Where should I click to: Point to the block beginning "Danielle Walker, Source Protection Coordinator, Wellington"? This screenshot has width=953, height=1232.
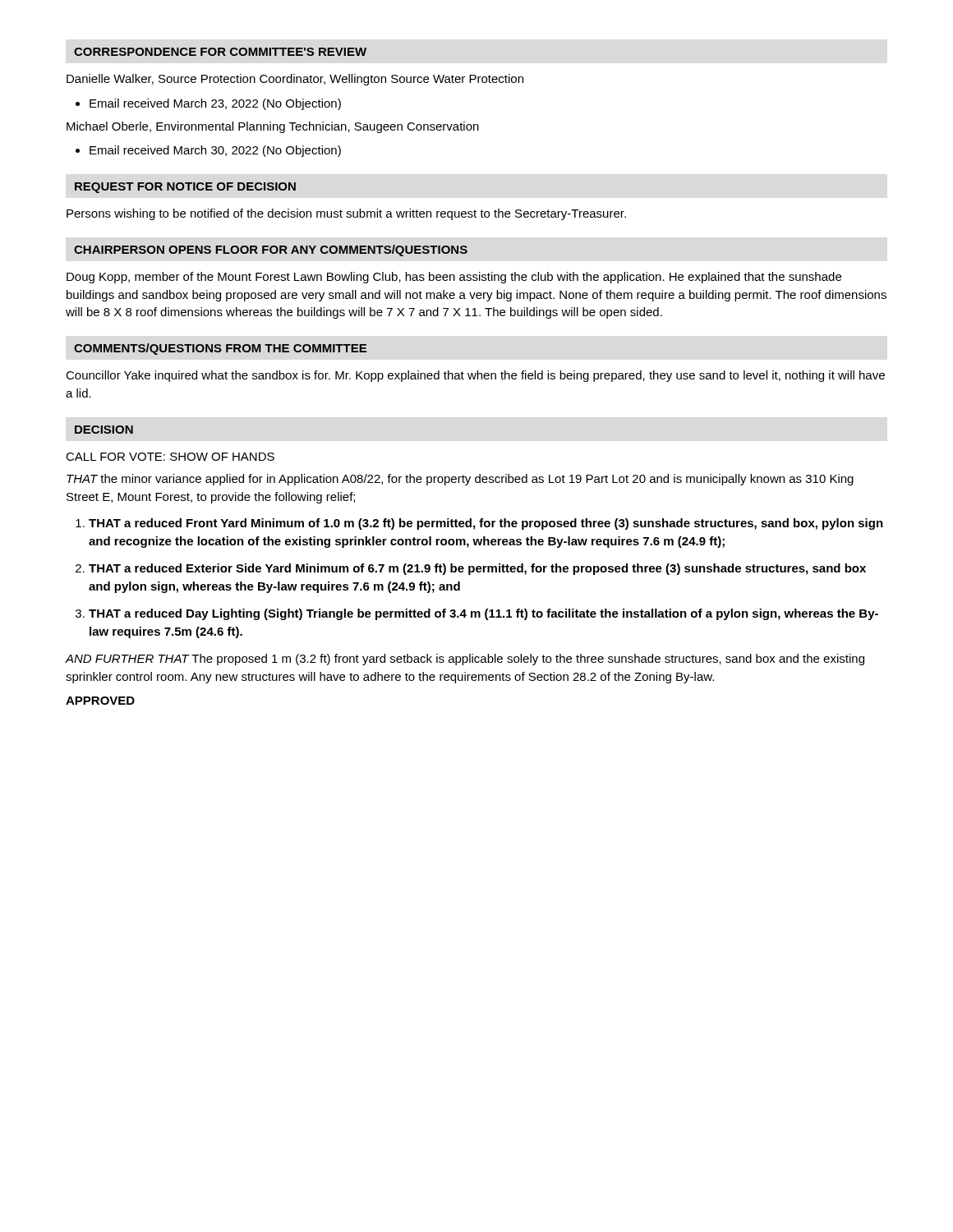point(295,78)
